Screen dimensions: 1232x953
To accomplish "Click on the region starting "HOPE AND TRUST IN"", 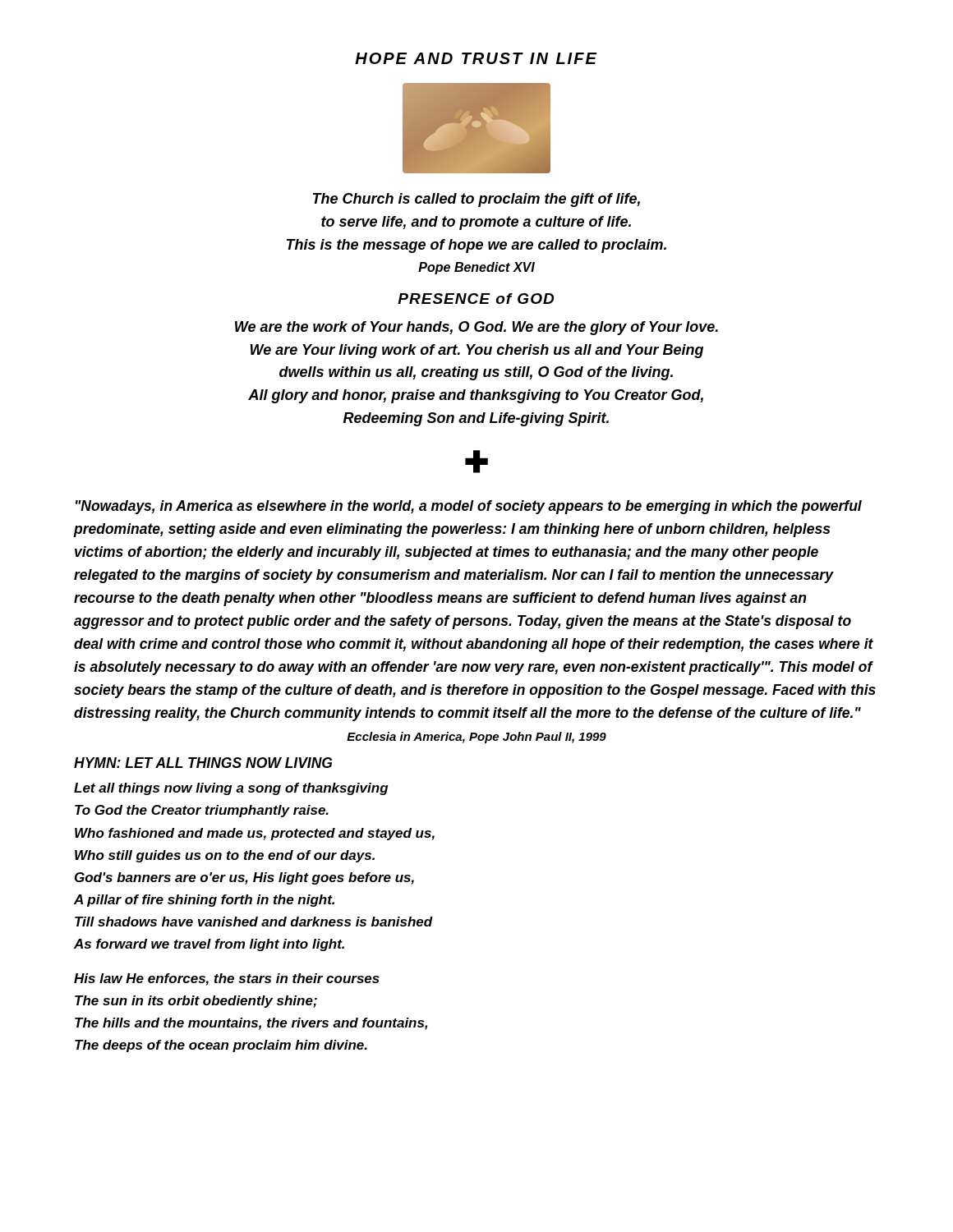I will click(x=476, y=58).
